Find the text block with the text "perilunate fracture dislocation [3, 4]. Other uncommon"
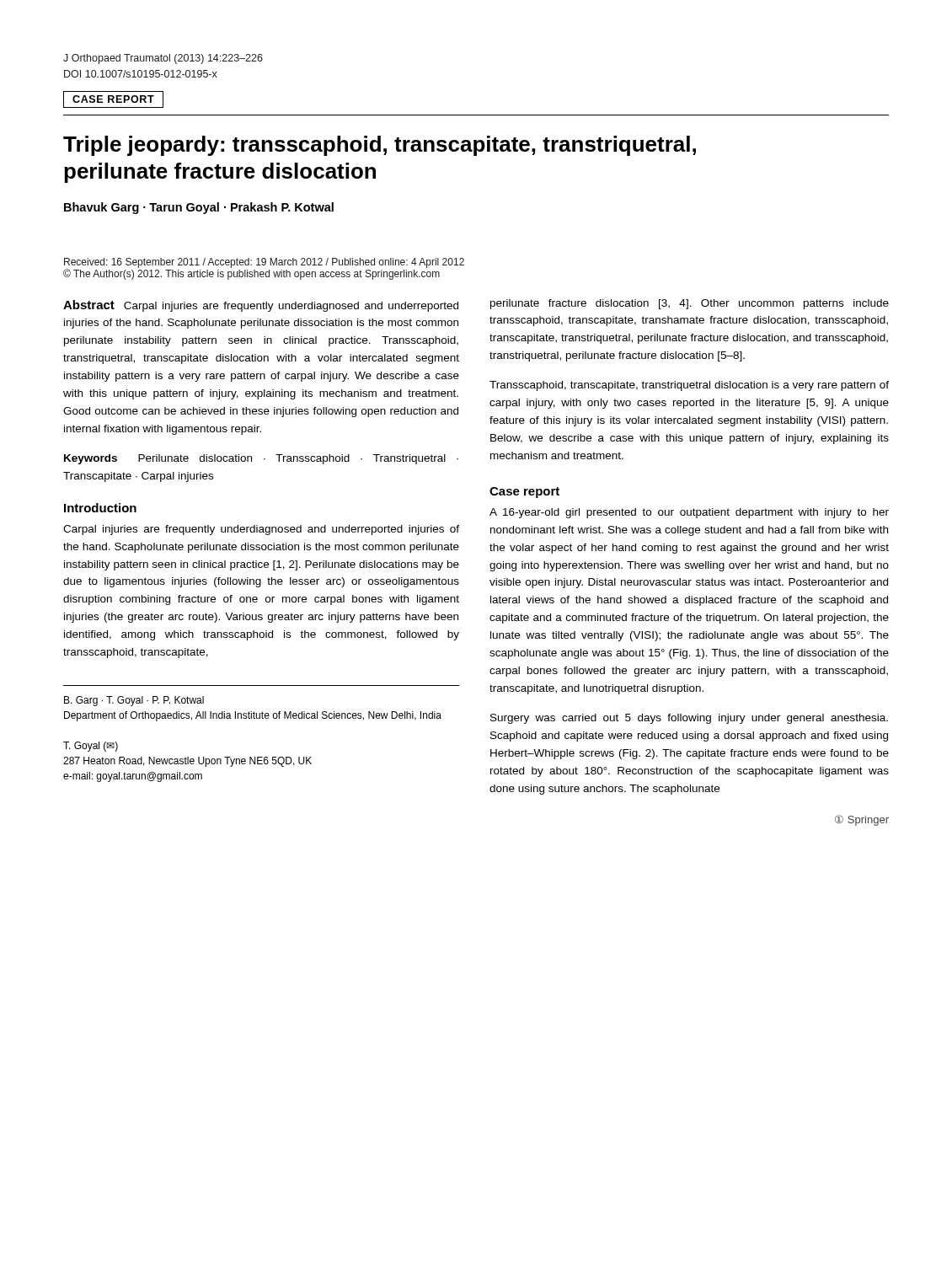 pyautogui.click(x=689, y=329)
